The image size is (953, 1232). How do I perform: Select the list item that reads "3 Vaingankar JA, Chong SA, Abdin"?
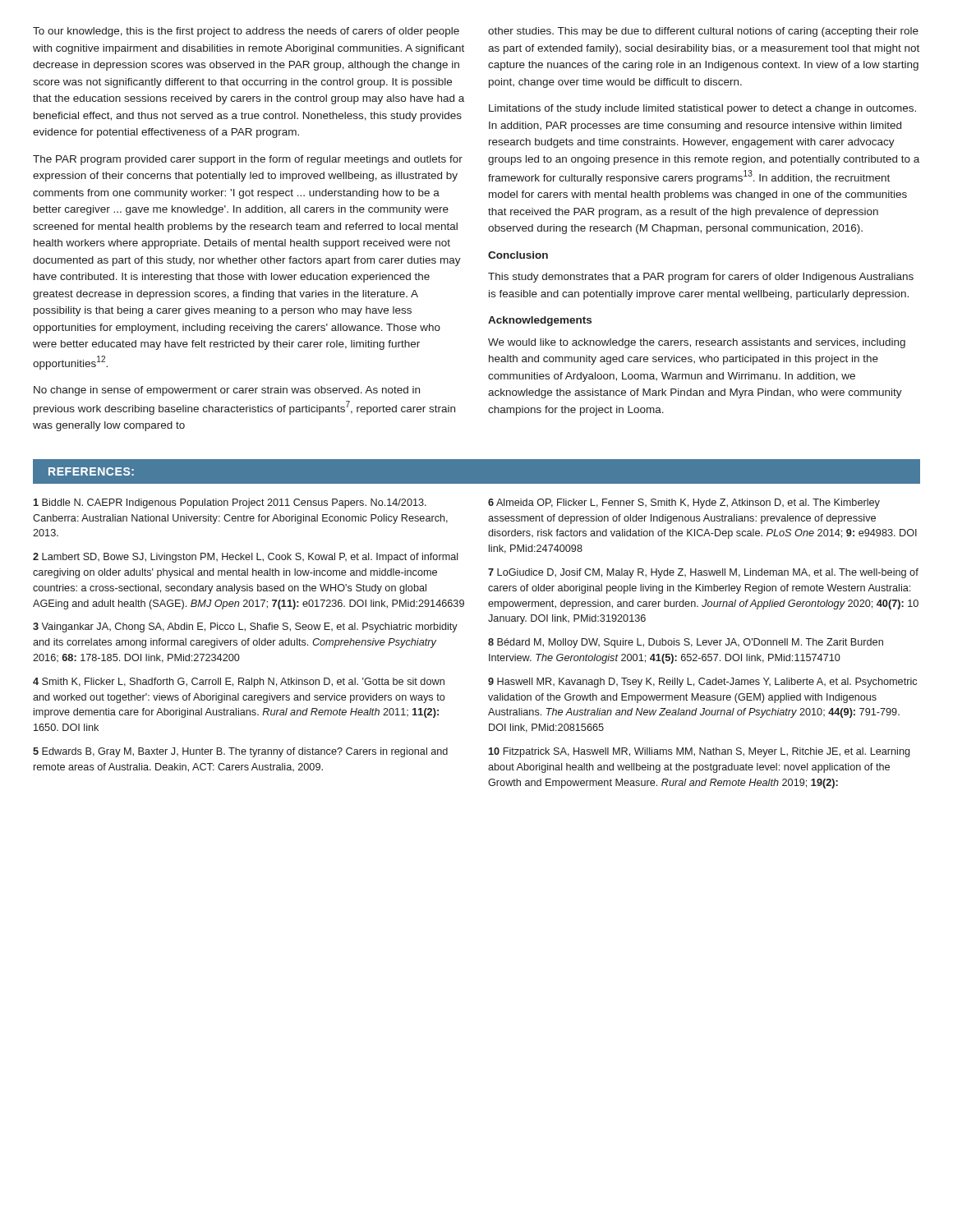pyautogui.click(x=245, y=642)
